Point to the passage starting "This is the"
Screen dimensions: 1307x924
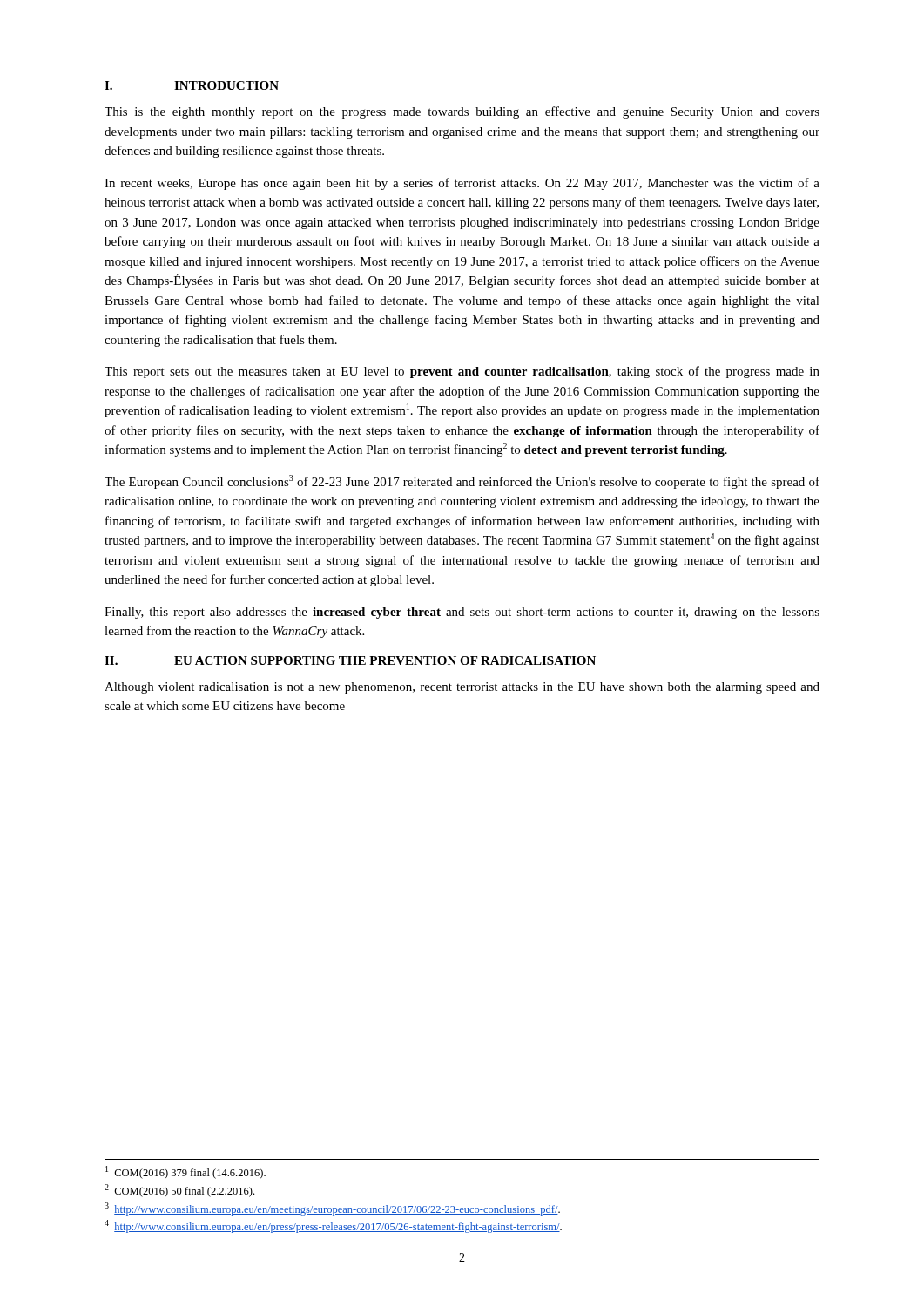(462, 131)
